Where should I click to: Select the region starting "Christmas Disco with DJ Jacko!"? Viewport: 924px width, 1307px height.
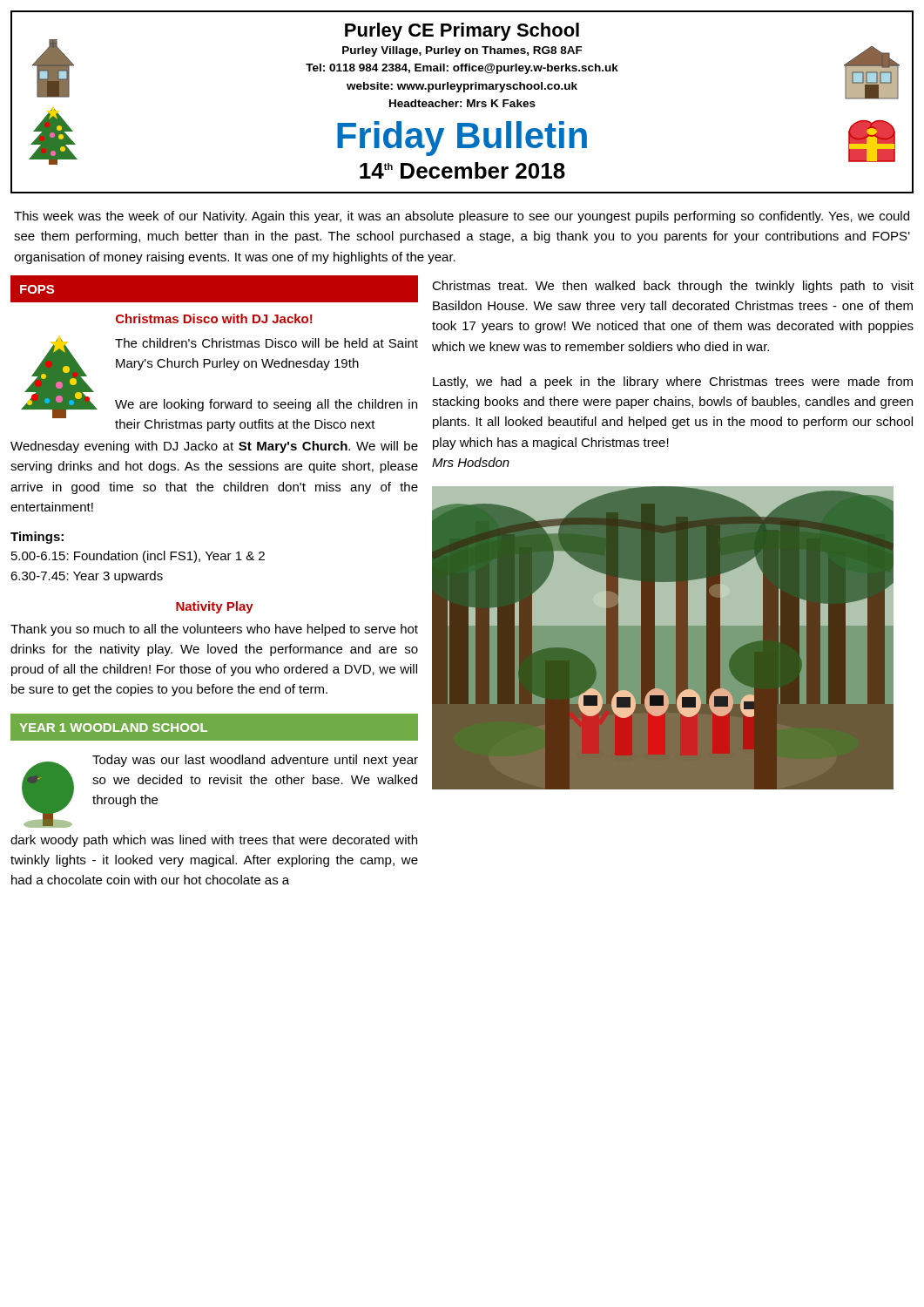pyautogui.click(x=214, y=318)
